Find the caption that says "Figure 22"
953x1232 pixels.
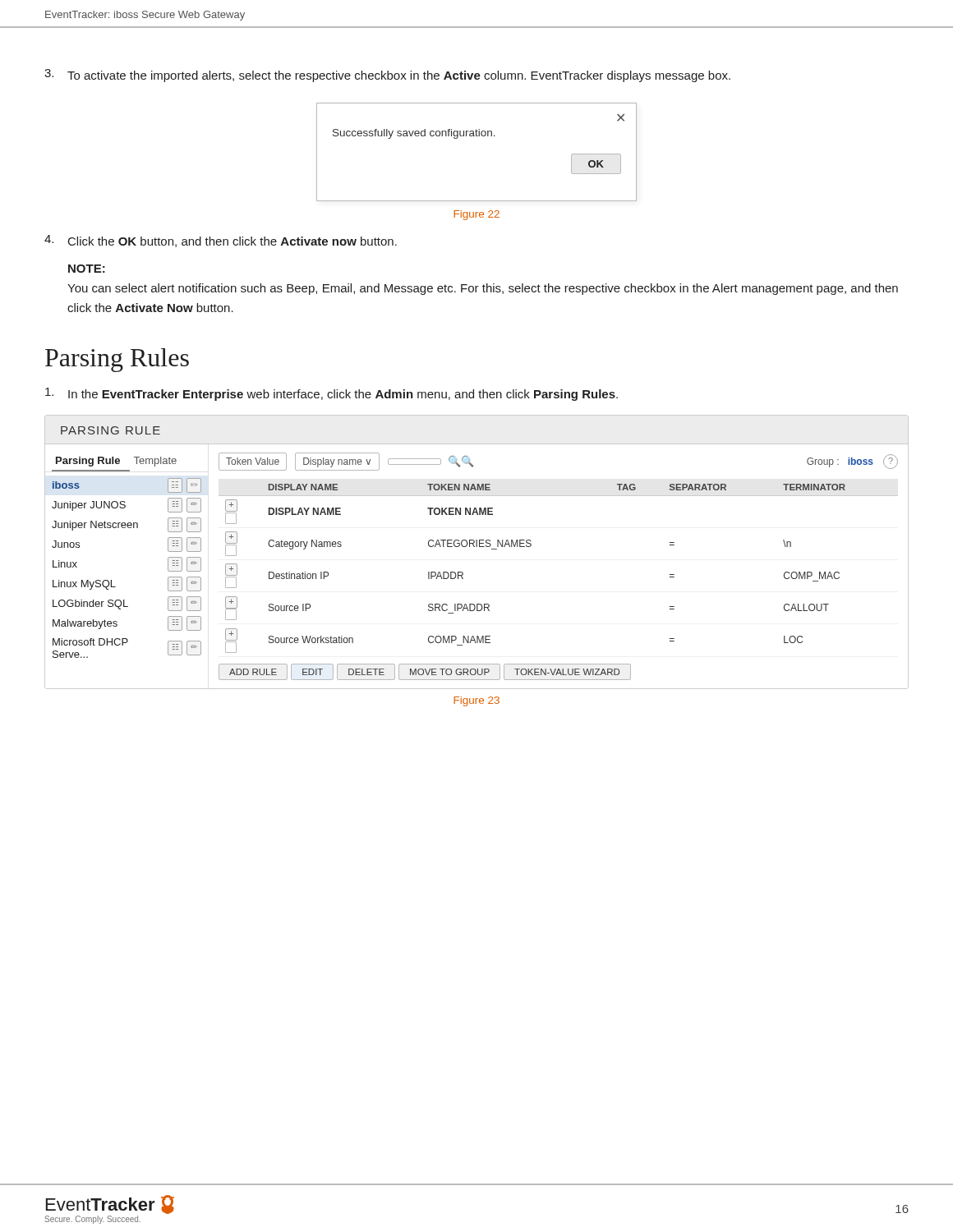click(x=476, y=214)
